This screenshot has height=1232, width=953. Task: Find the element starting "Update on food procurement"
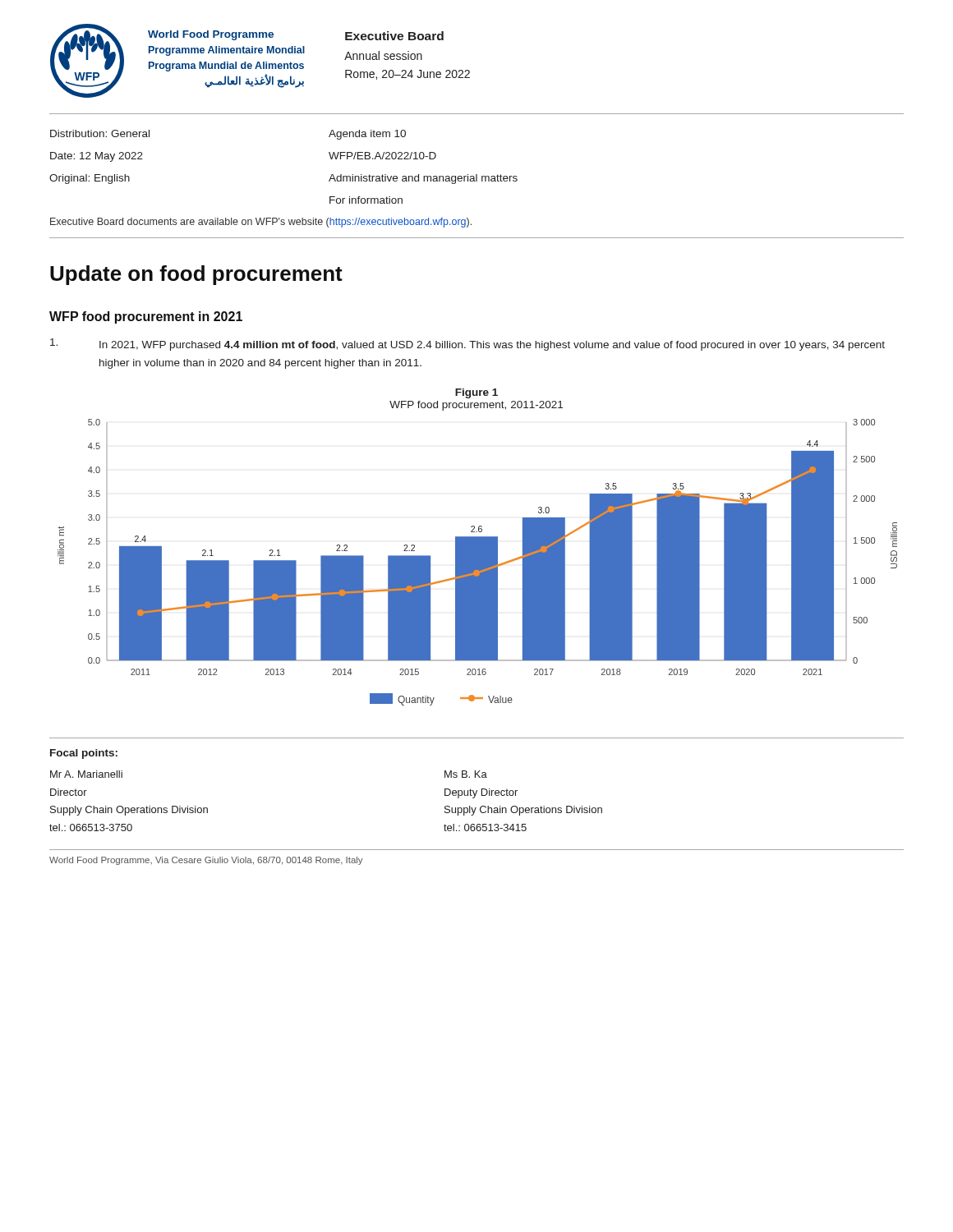click(x=196, y=274)
